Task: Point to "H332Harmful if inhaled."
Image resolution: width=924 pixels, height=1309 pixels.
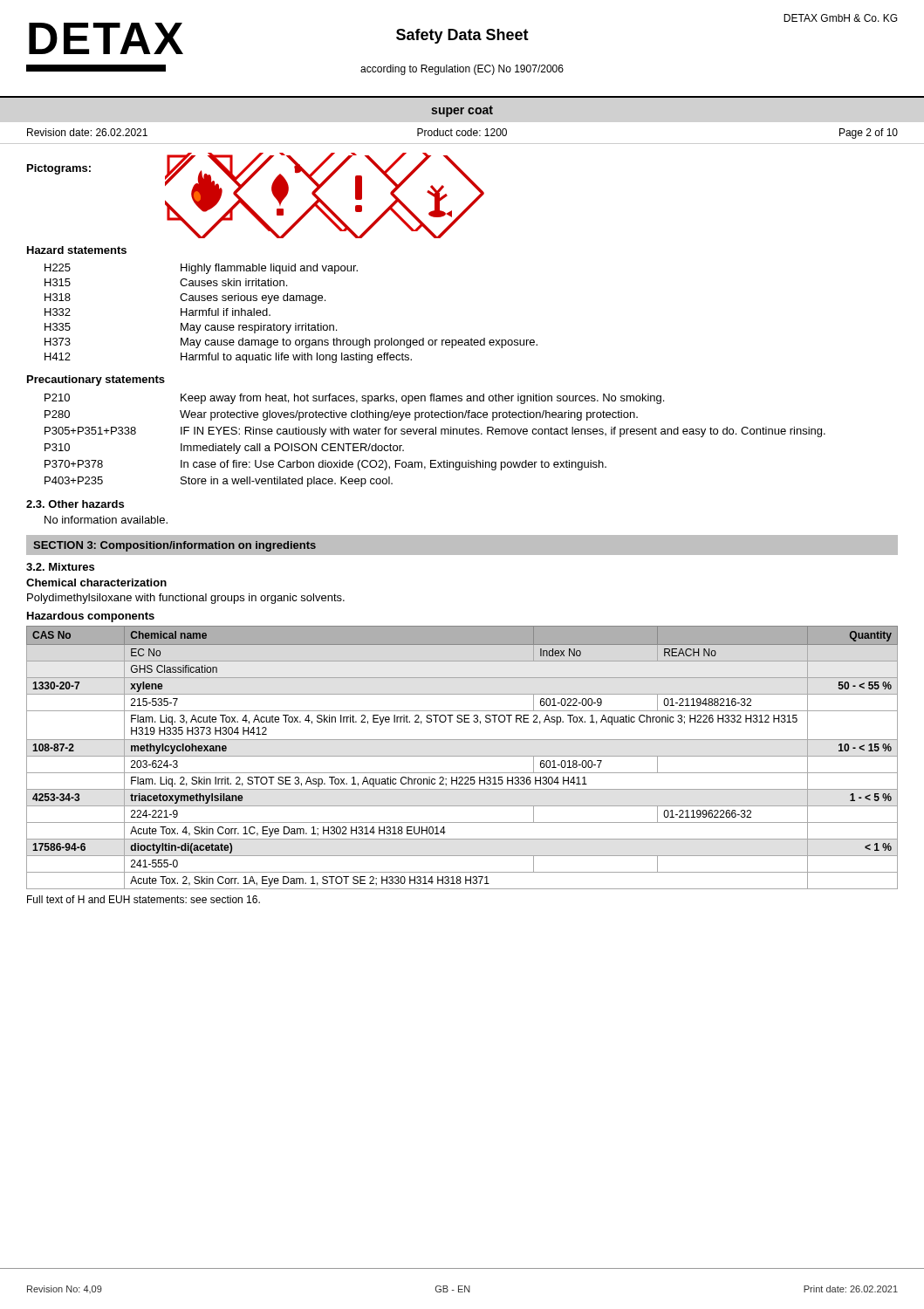Action: tap(55, 312)
